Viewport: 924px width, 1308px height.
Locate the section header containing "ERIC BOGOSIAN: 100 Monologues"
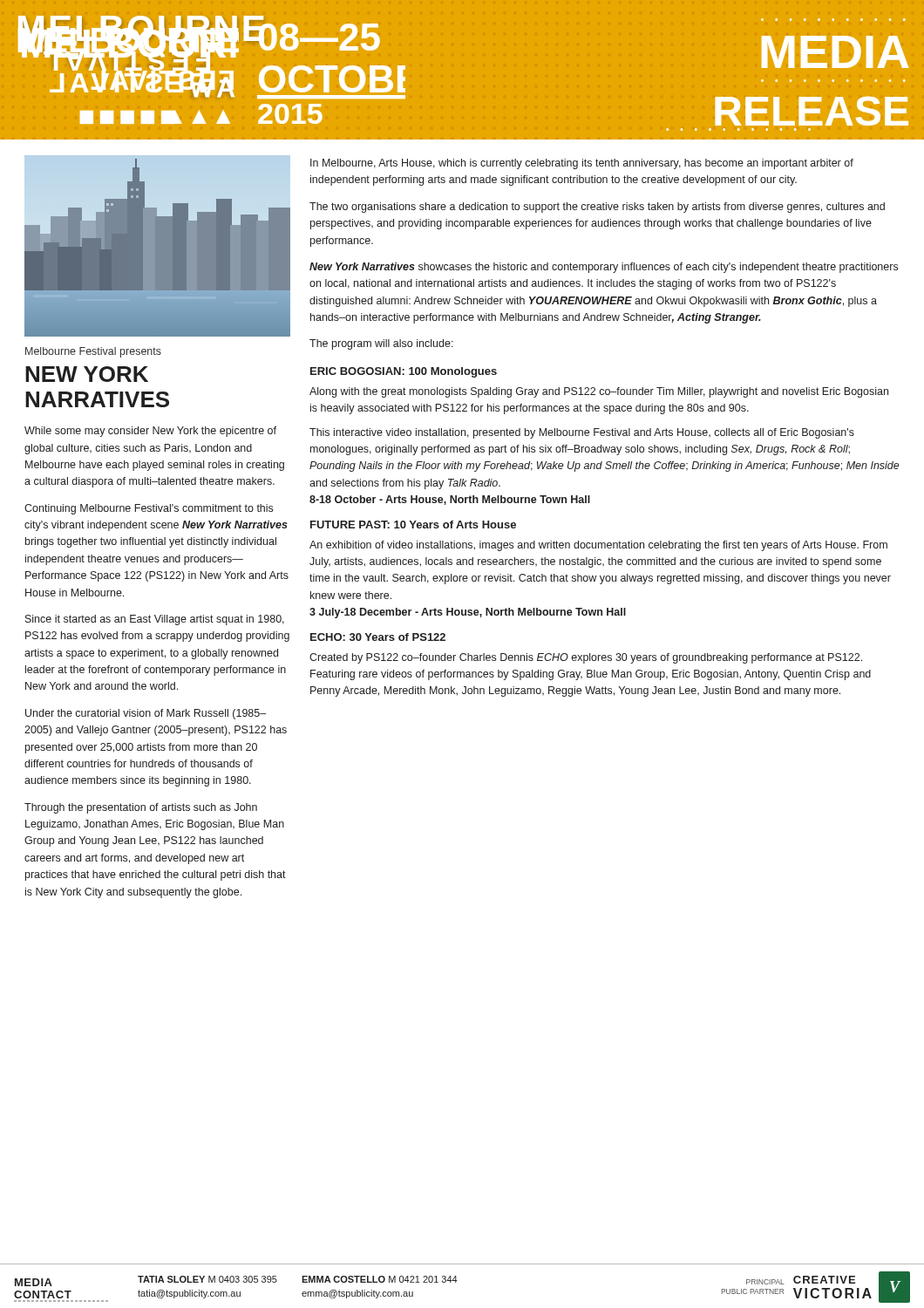[x=403, y=371]
